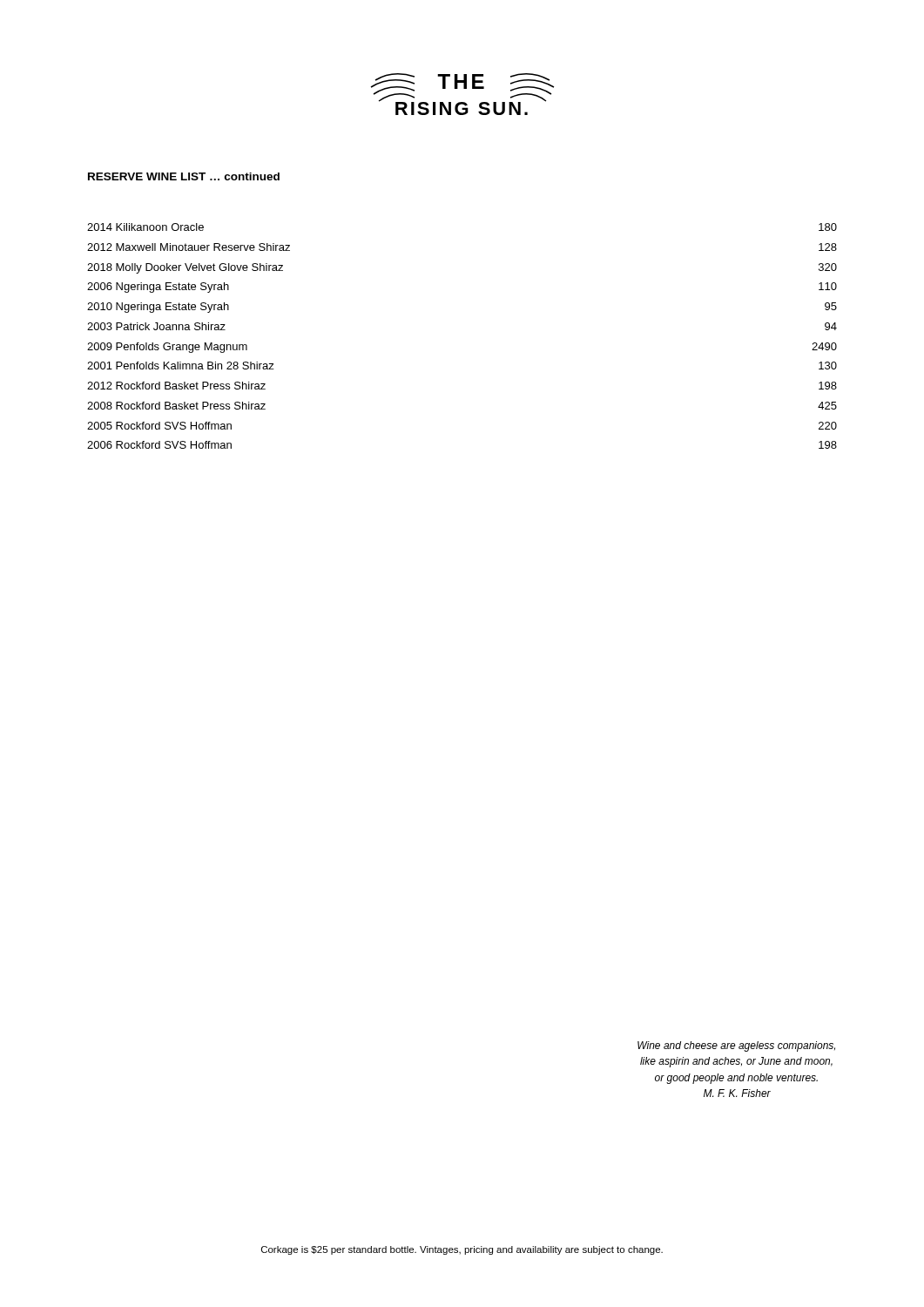
Task: Locate the block of text that opens with "2006 Rockford SVS Hoffman"
Action: point(159,445)
